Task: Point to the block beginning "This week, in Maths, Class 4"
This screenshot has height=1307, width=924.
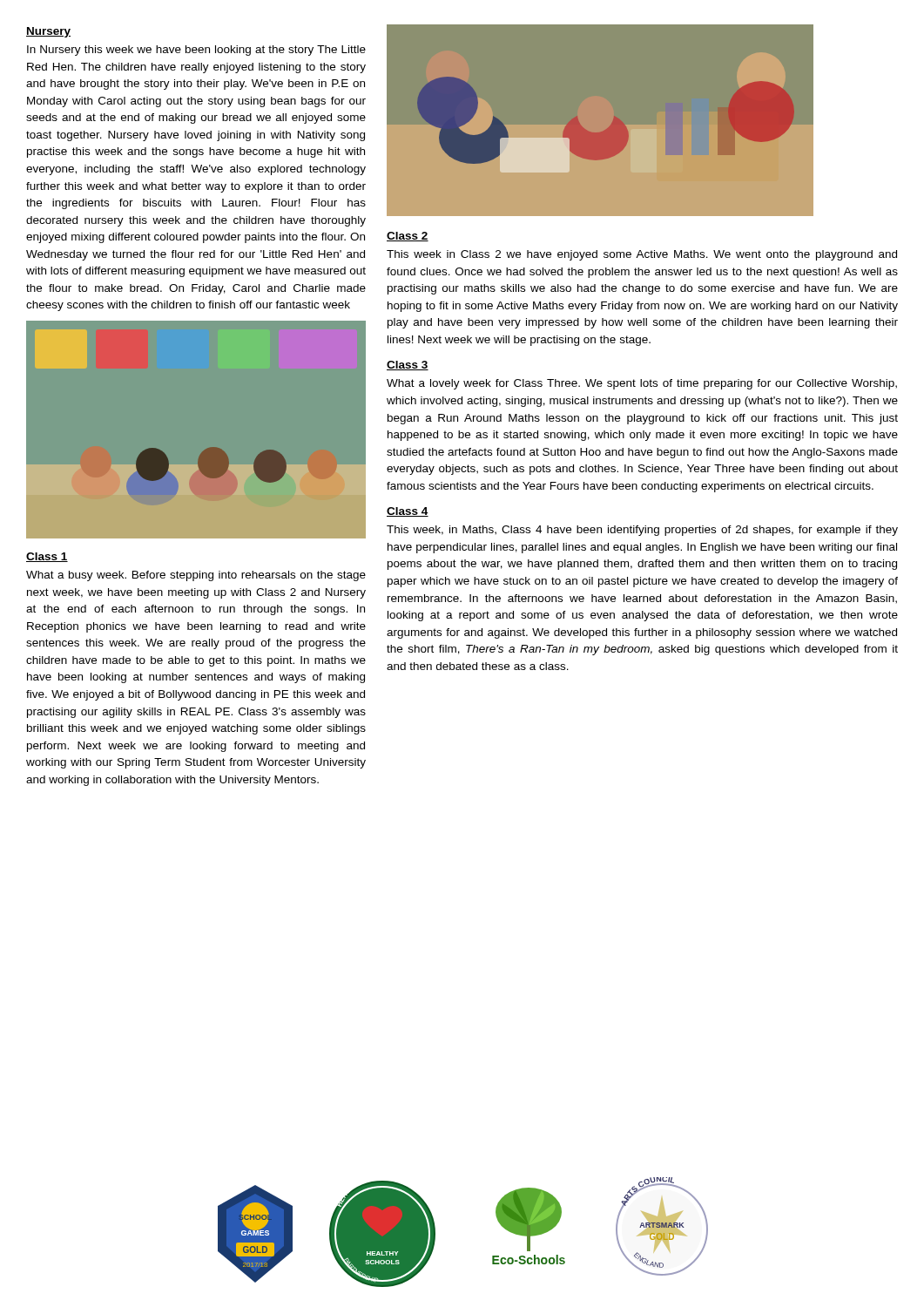Action: point(642,598)
